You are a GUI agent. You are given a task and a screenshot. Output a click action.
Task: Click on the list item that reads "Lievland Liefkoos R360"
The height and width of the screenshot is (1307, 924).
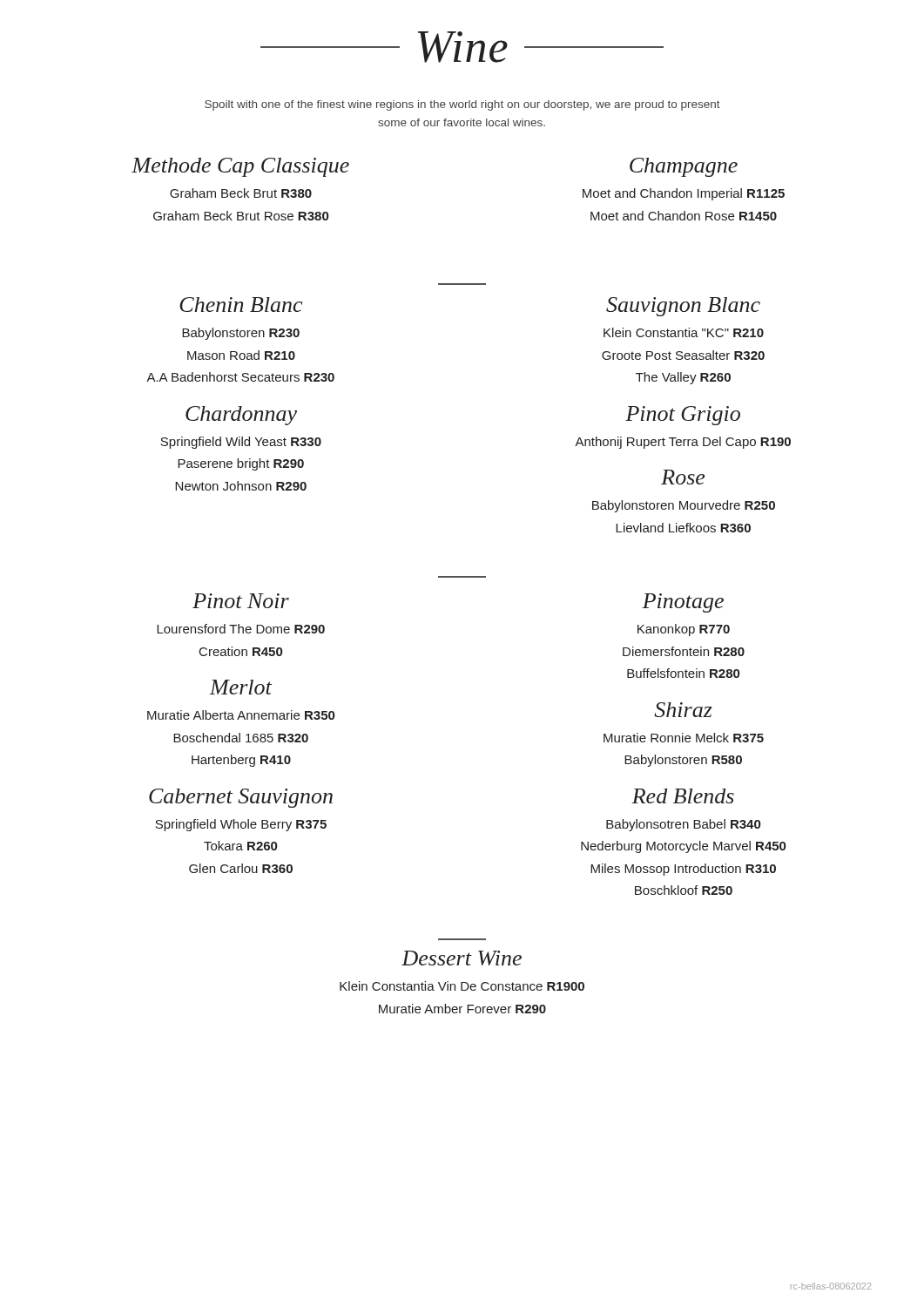(x=683, y=527)
